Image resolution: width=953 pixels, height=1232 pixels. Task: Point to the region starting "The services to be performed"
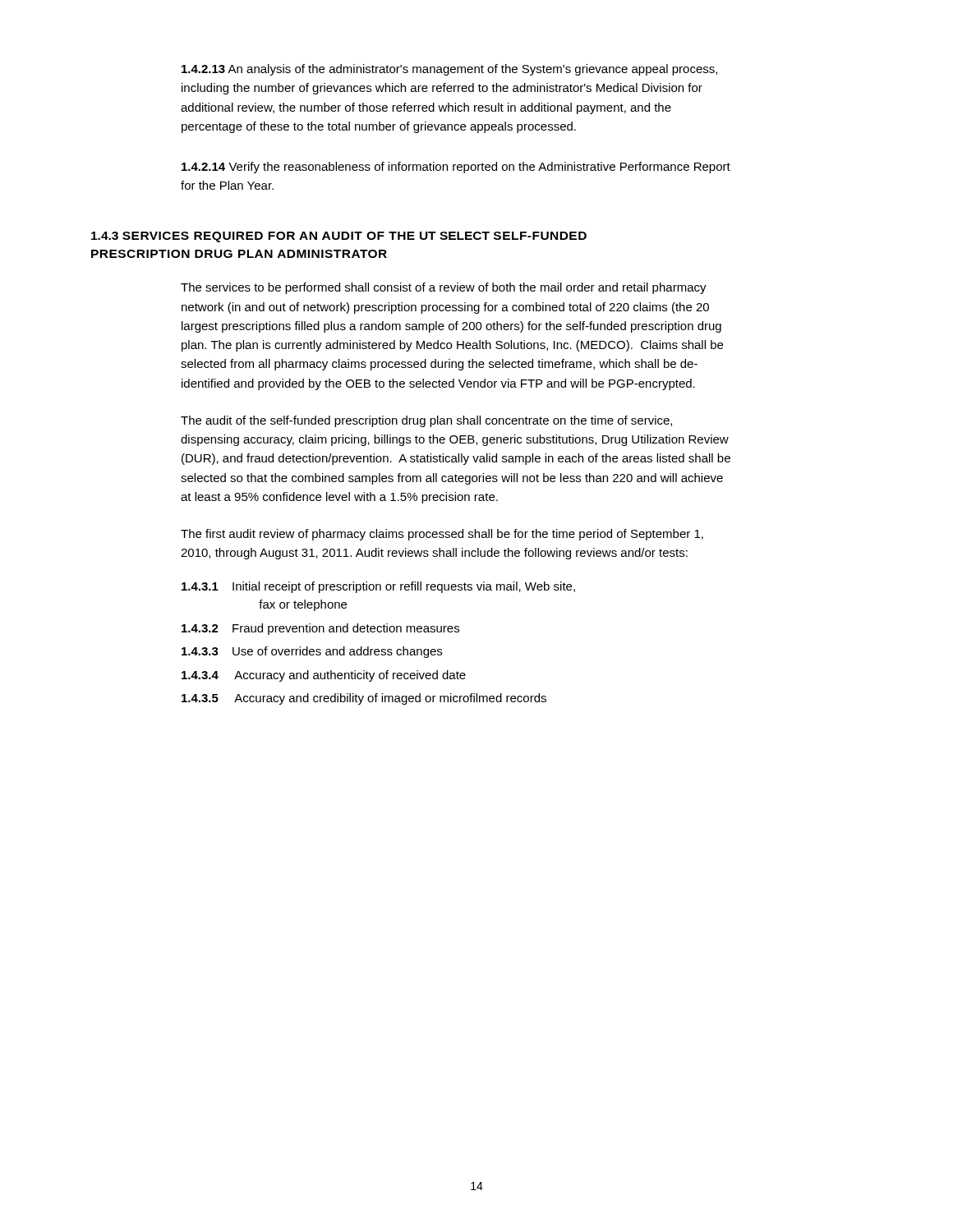coord(452,335)
